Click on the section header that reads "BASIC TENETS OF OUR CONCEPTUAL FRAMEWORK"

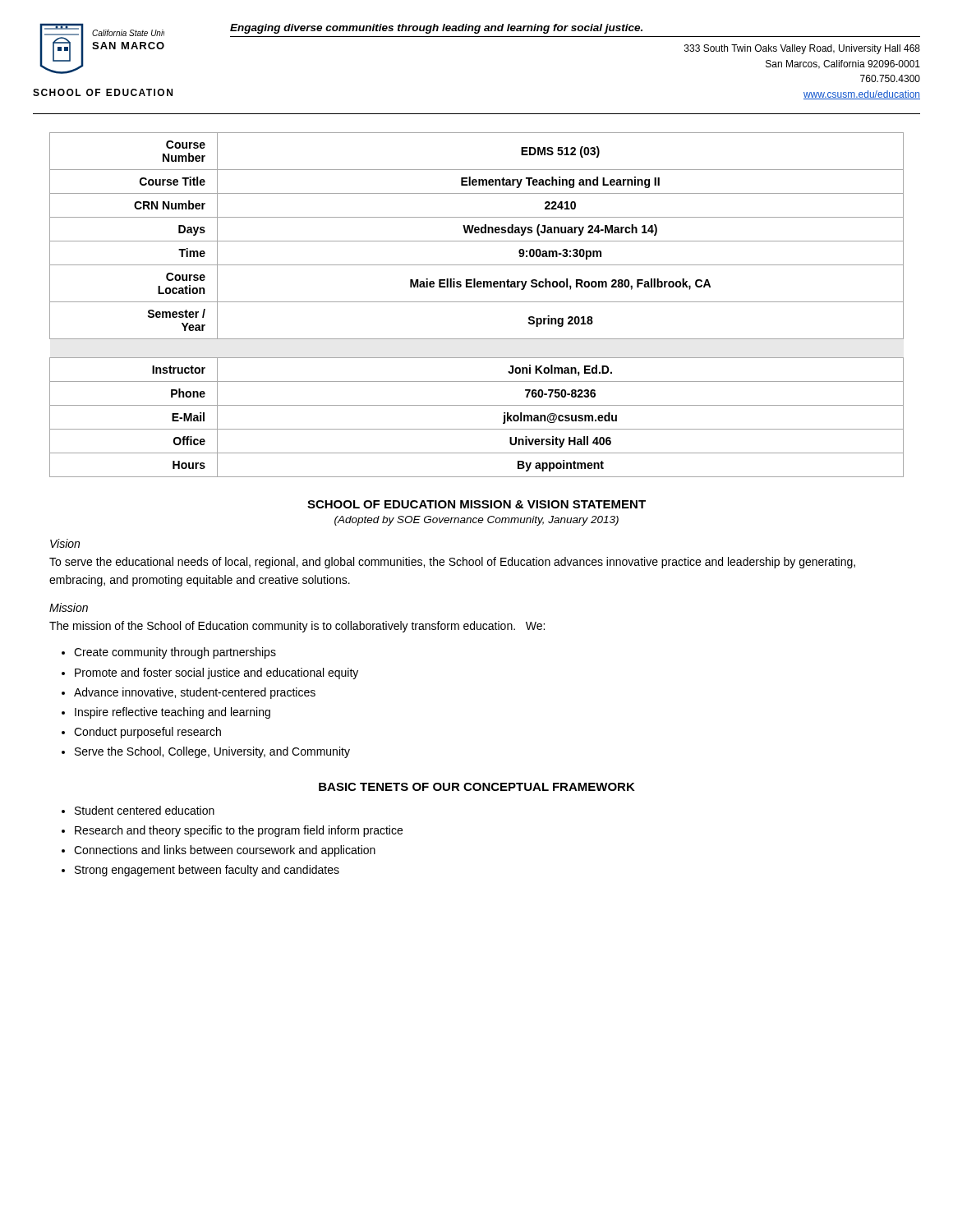coord(476,786)
